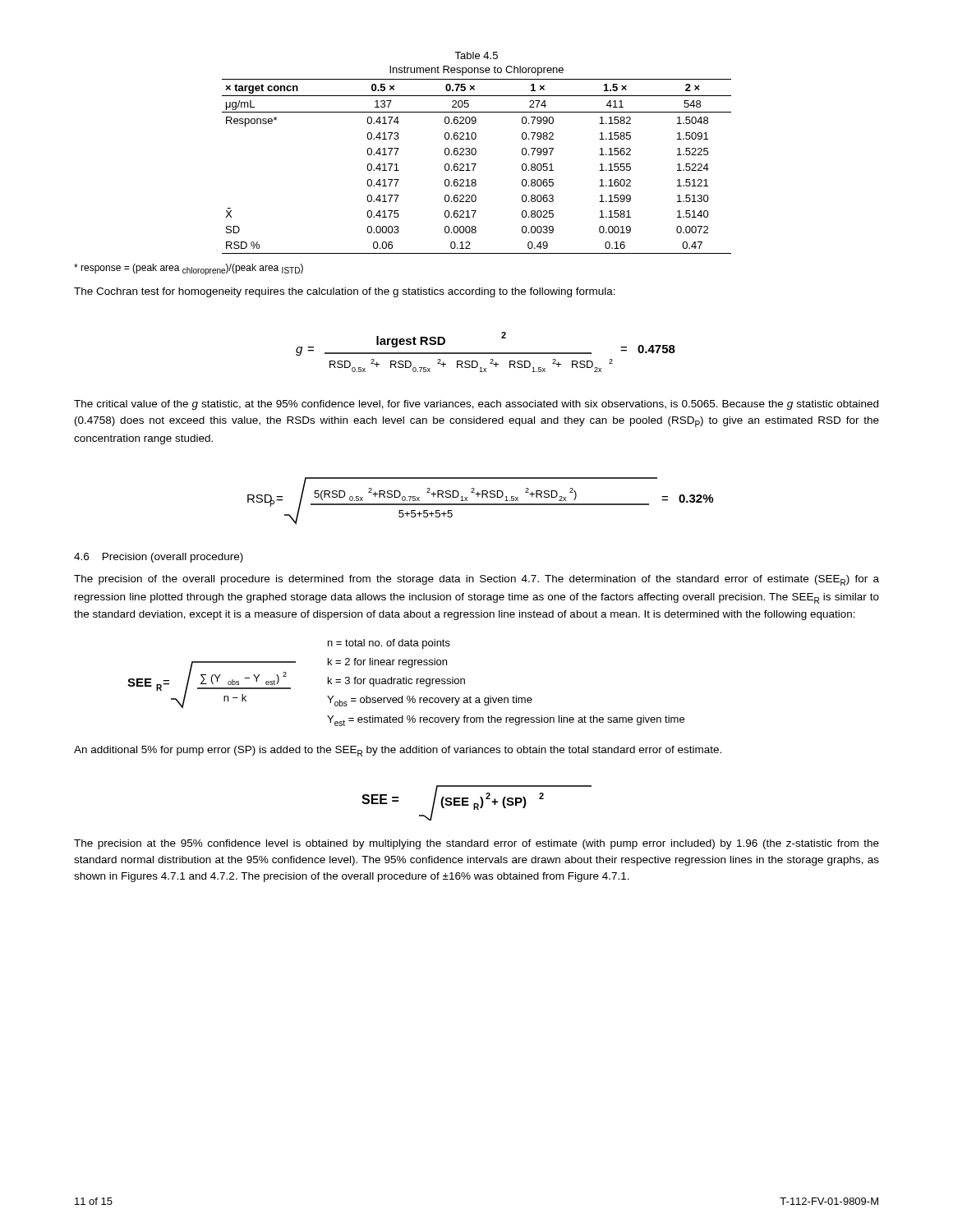Click on the text block starting "The critical value of the g statistic, at"
This screenshot has height=1232, width=953.
pyautogui.click(x=476, y=421)
